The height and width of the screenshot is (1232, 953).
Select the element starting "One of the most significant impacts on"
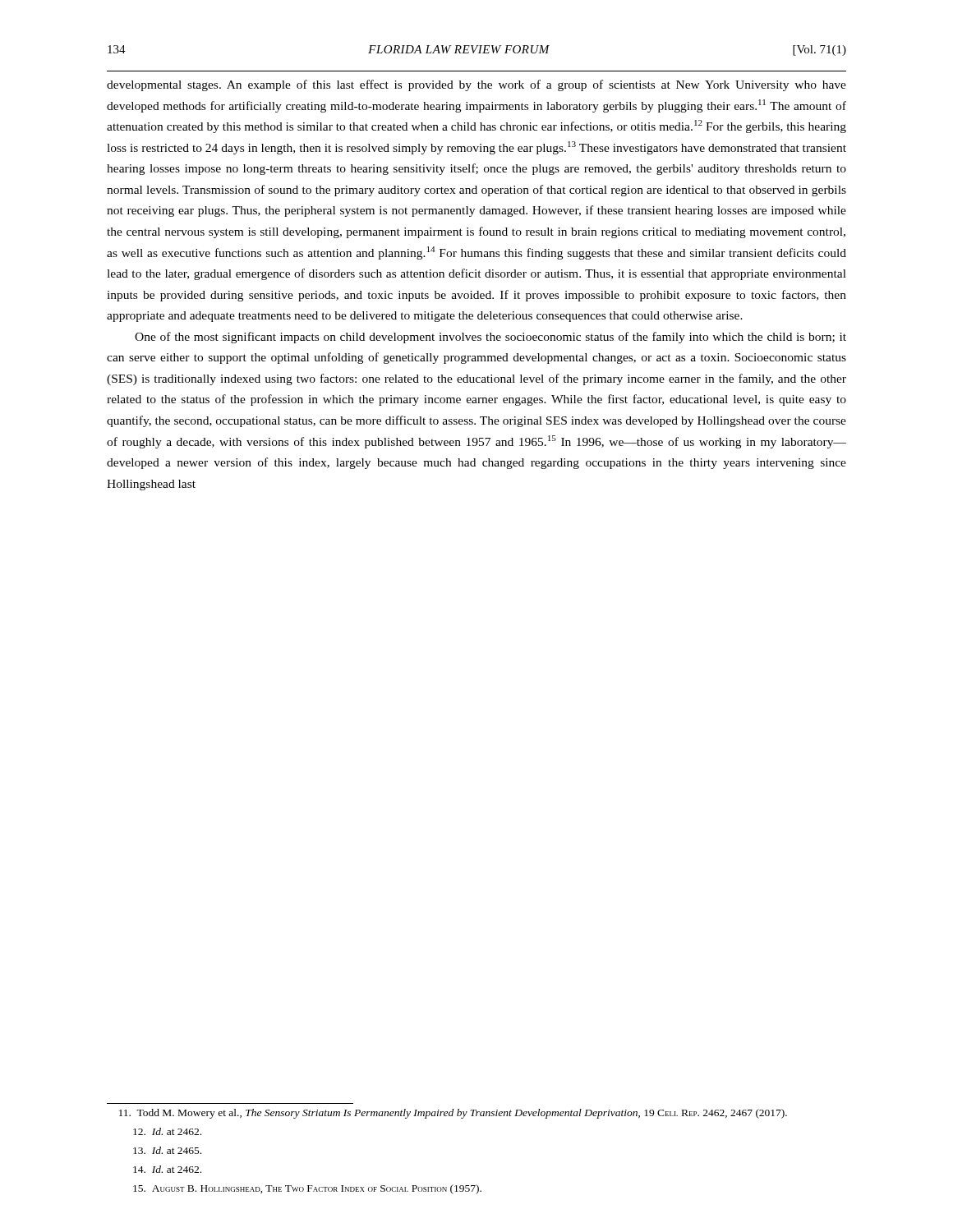(x=476, y=410)
